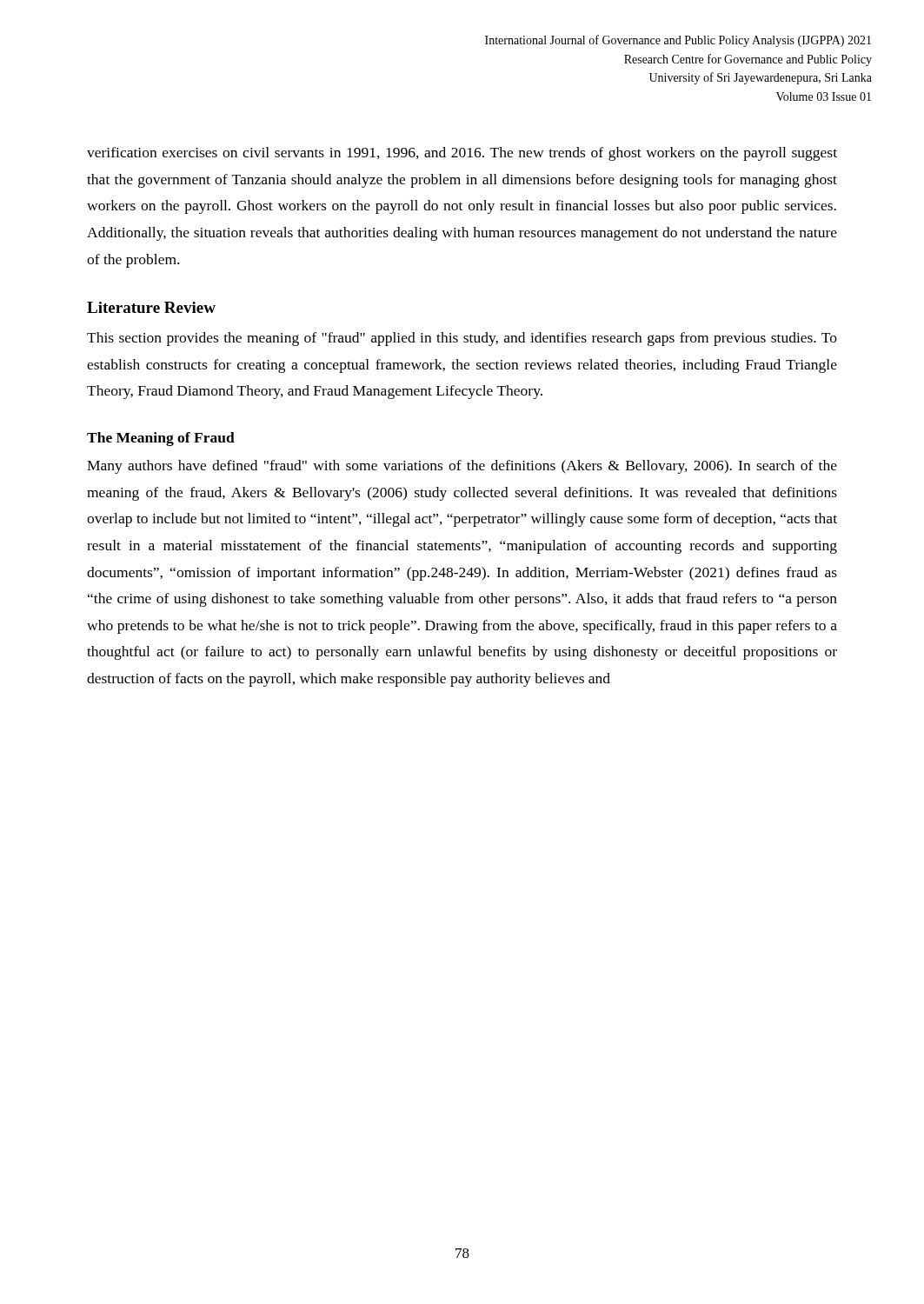
Task: Point to the section header beginning "The Meaning of"
Action: 161,437
